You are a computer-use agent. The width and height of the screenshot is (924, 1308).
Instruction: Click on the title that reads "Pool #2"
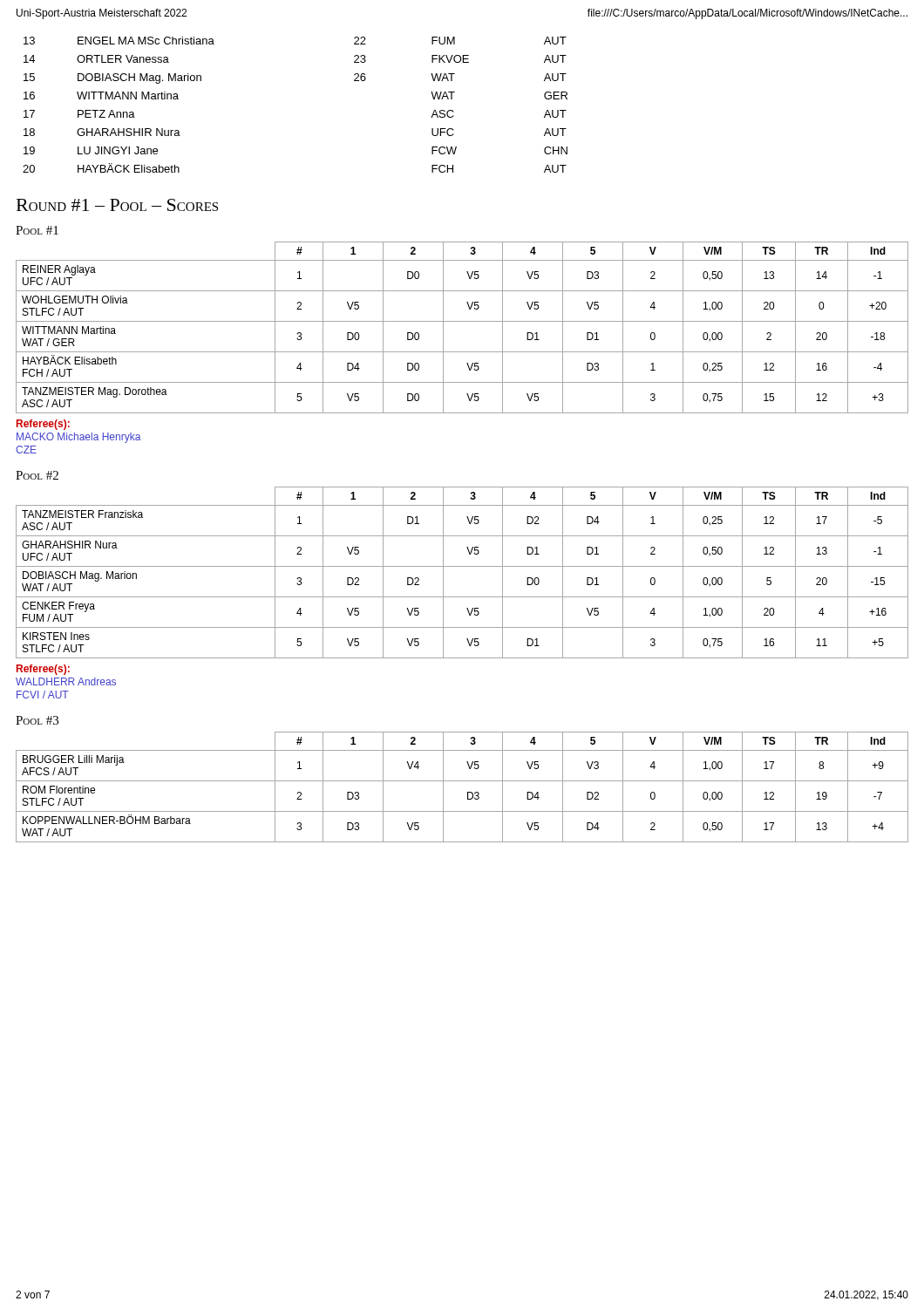(x=37, y=475)
